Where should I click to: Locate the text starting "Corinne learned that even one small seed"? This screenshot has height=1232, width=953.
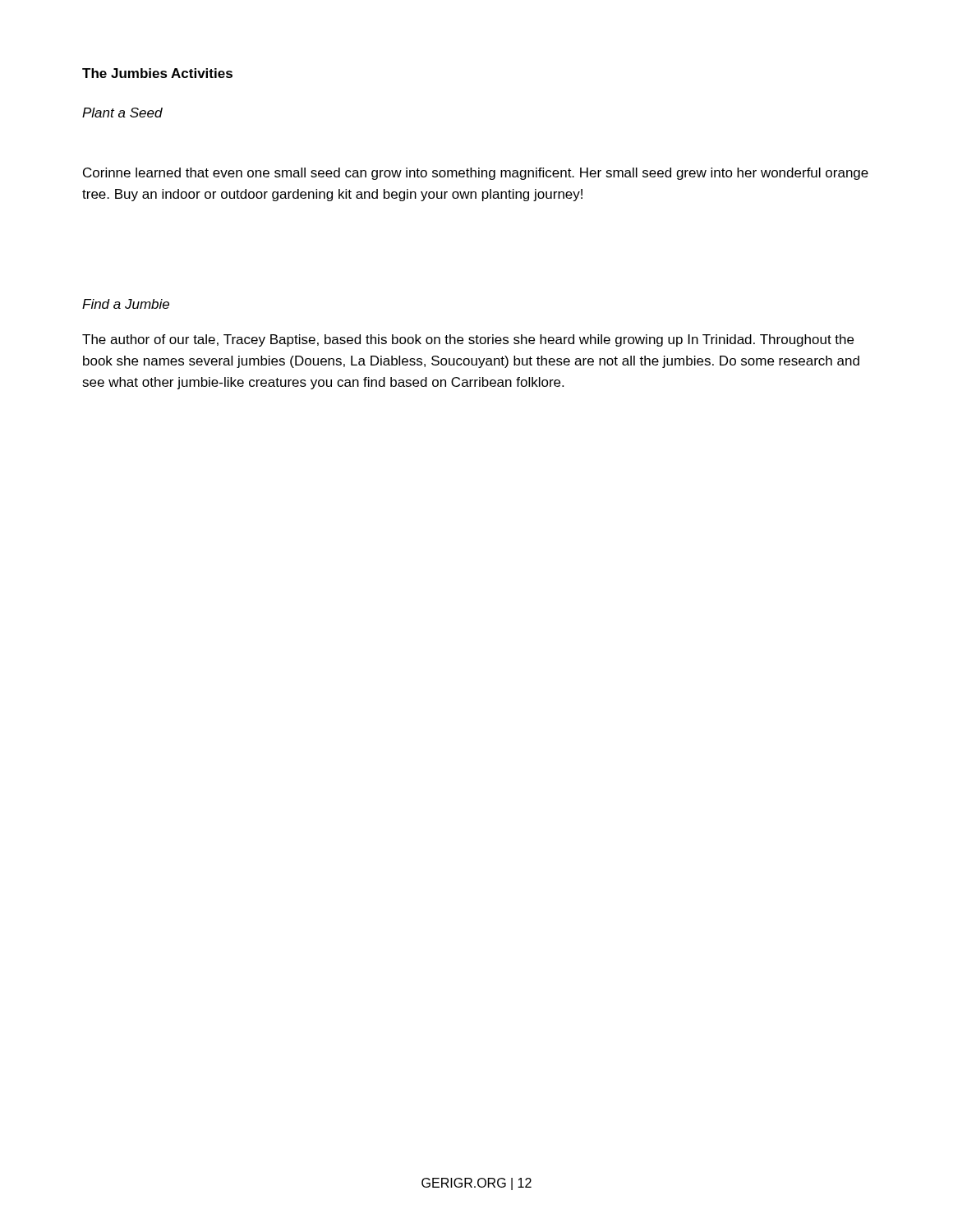[475, 184]
